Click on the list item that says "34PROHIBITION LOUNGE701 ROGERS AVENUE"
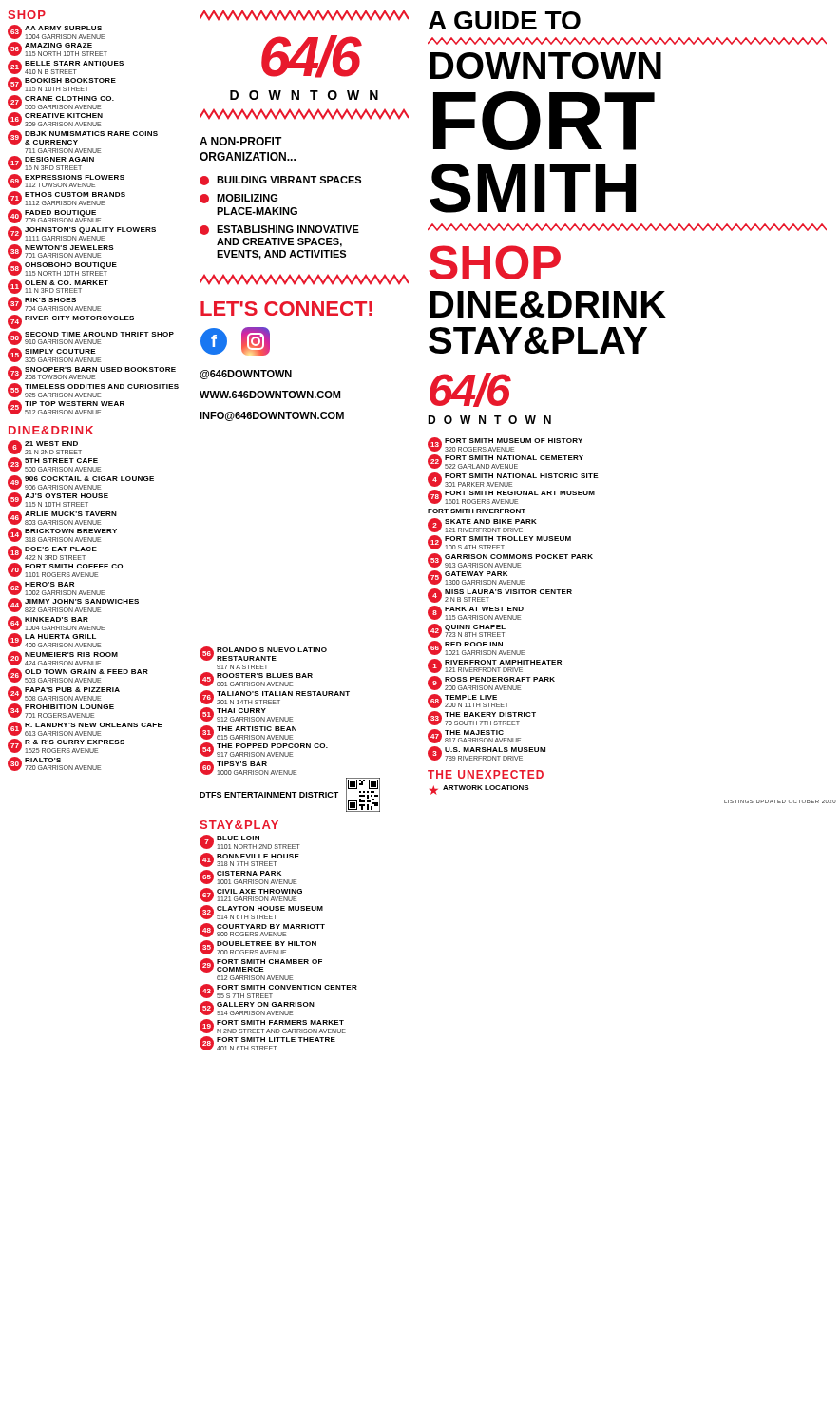 click(x=61, y=712)
